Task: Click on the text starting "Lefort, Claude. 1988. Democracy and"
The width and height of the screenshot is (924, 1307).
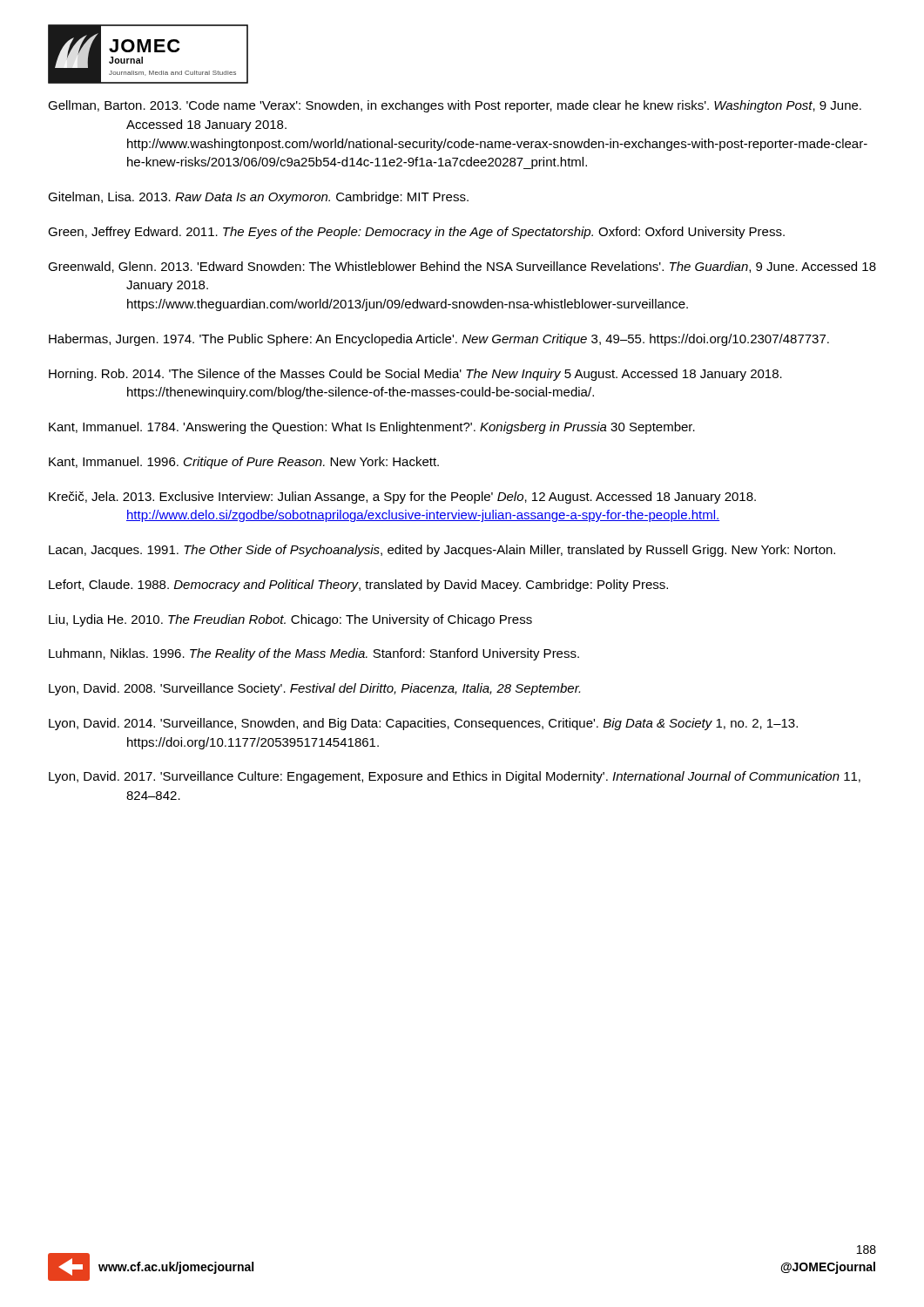Action: pyautogui.click(x=359, y=584)
